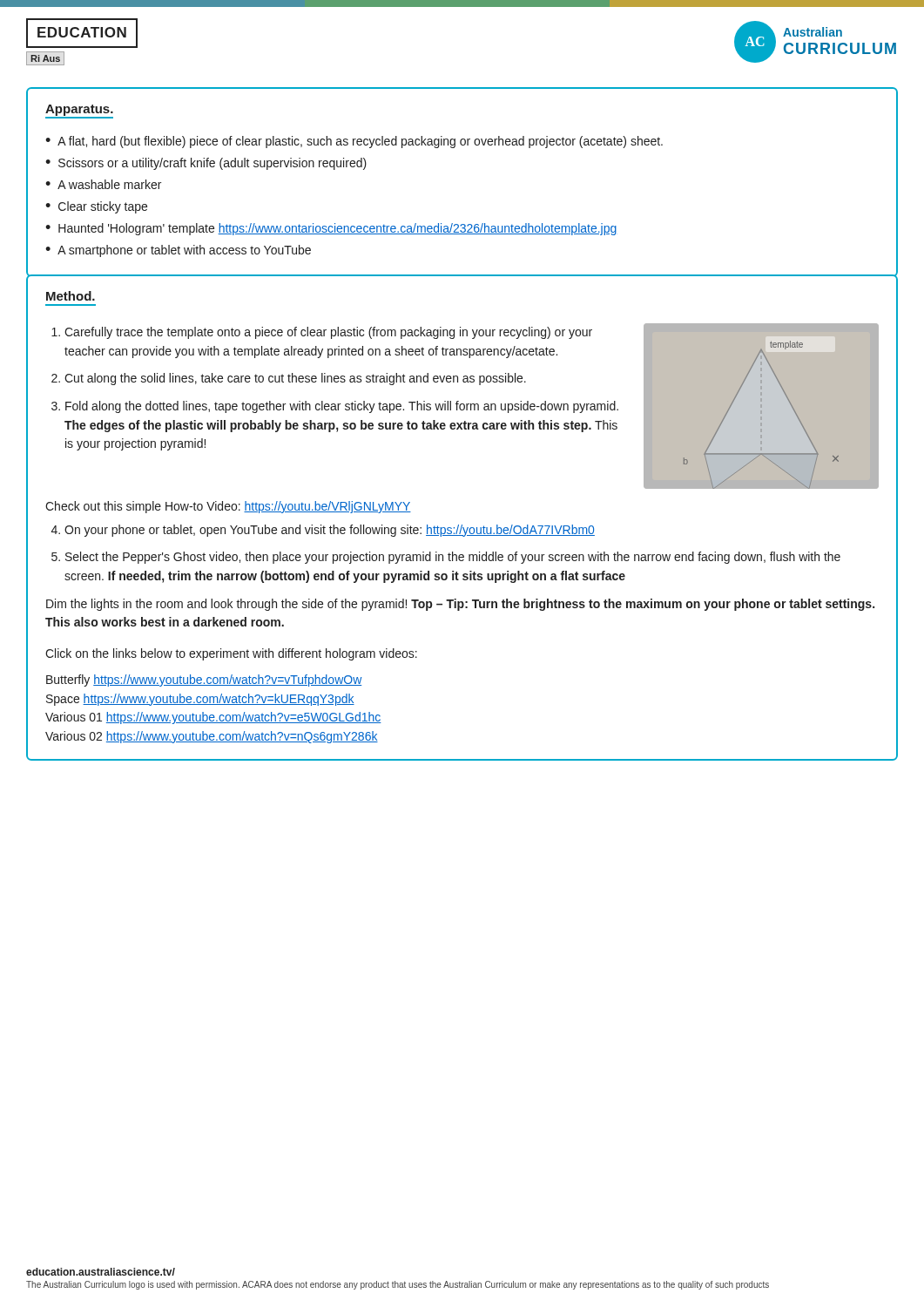Select the text that says "Space https://www.youtube.com/watch?v=kUERqqY3pdk"
This screenshot has width=924, height=1307.
[x=200, y=698]
